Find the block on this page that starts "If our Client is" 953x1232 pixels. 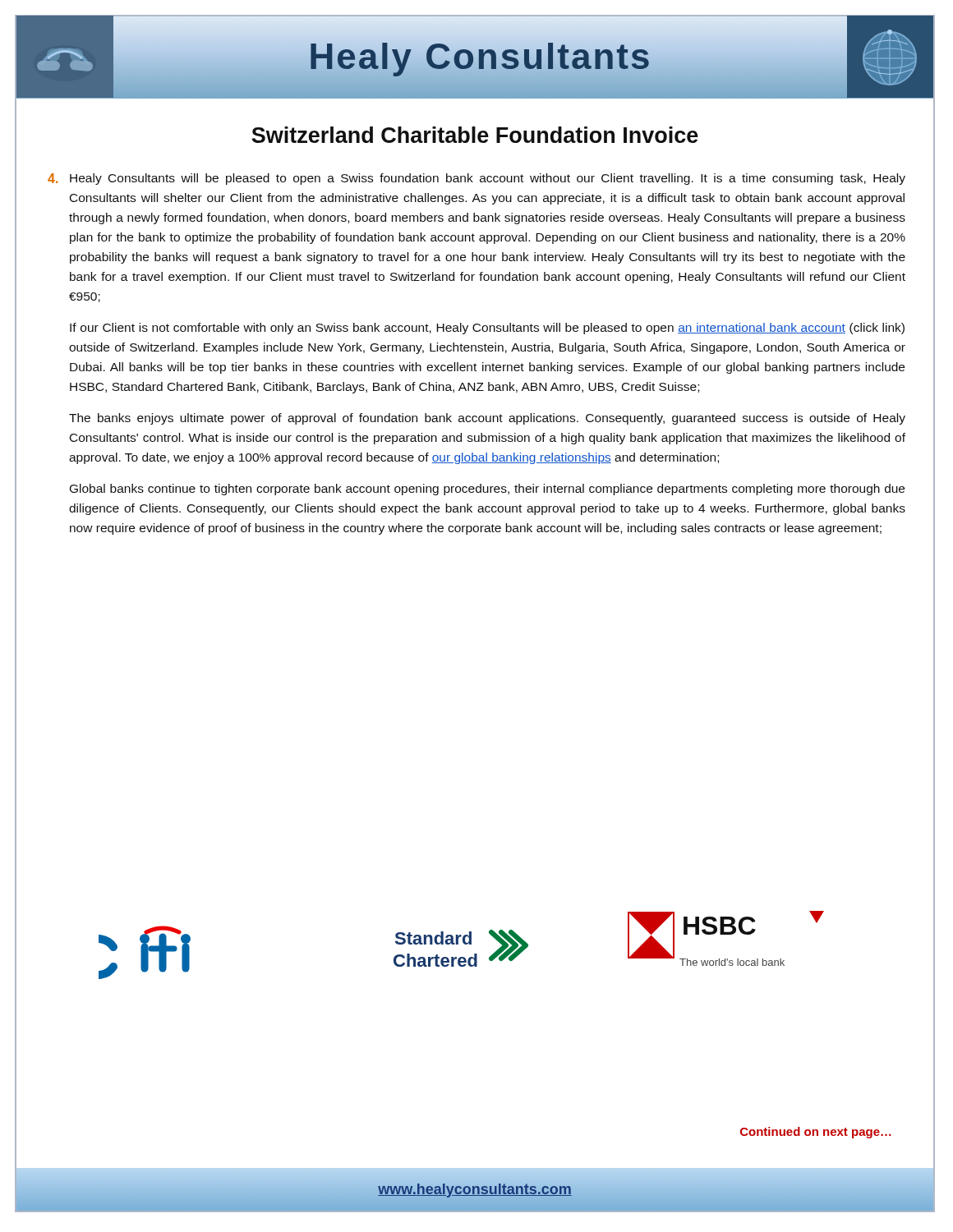pyautogui.click(x=487, y=357)
